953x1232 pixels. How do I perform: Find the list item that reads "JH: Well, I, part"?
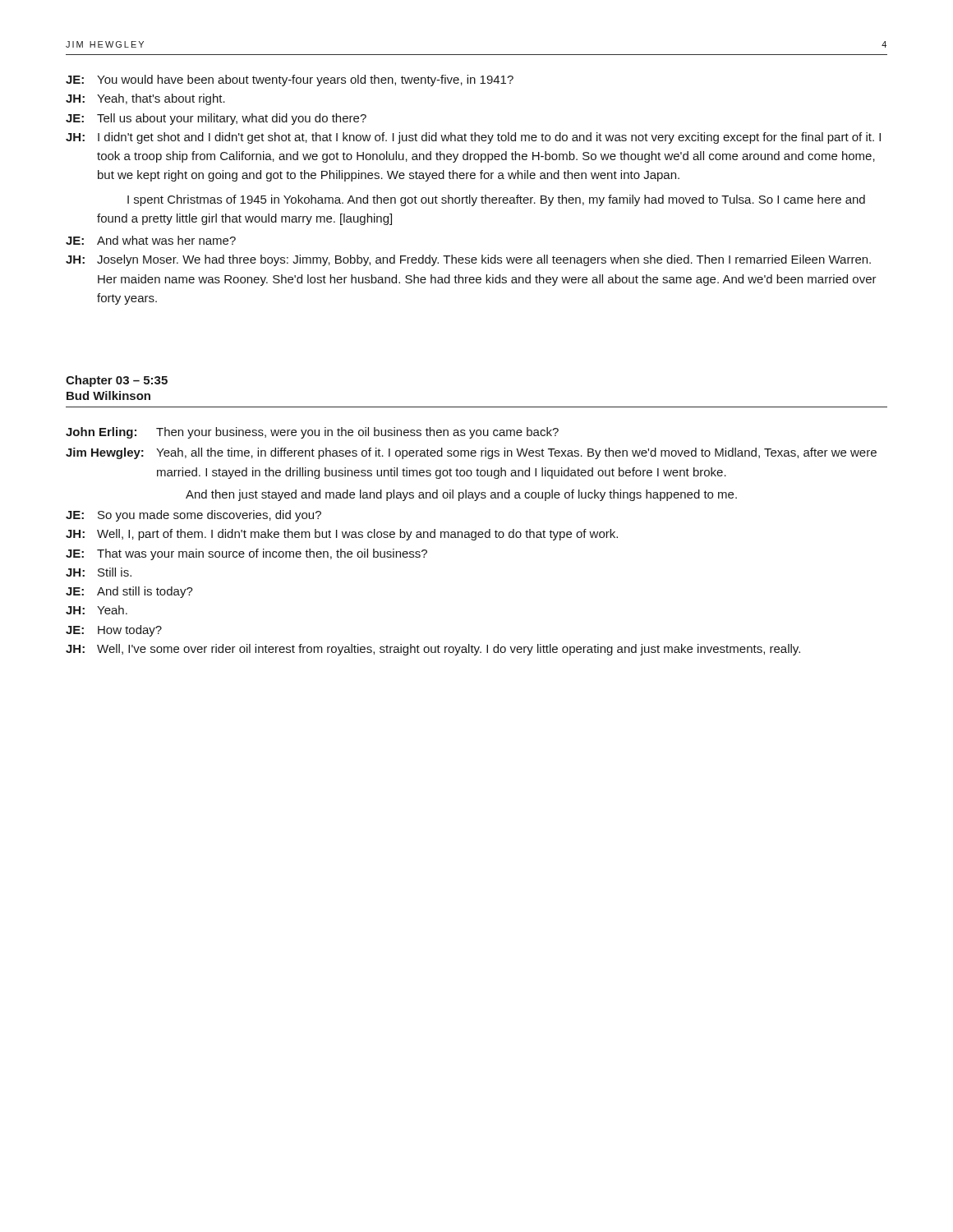click(476, 534)
